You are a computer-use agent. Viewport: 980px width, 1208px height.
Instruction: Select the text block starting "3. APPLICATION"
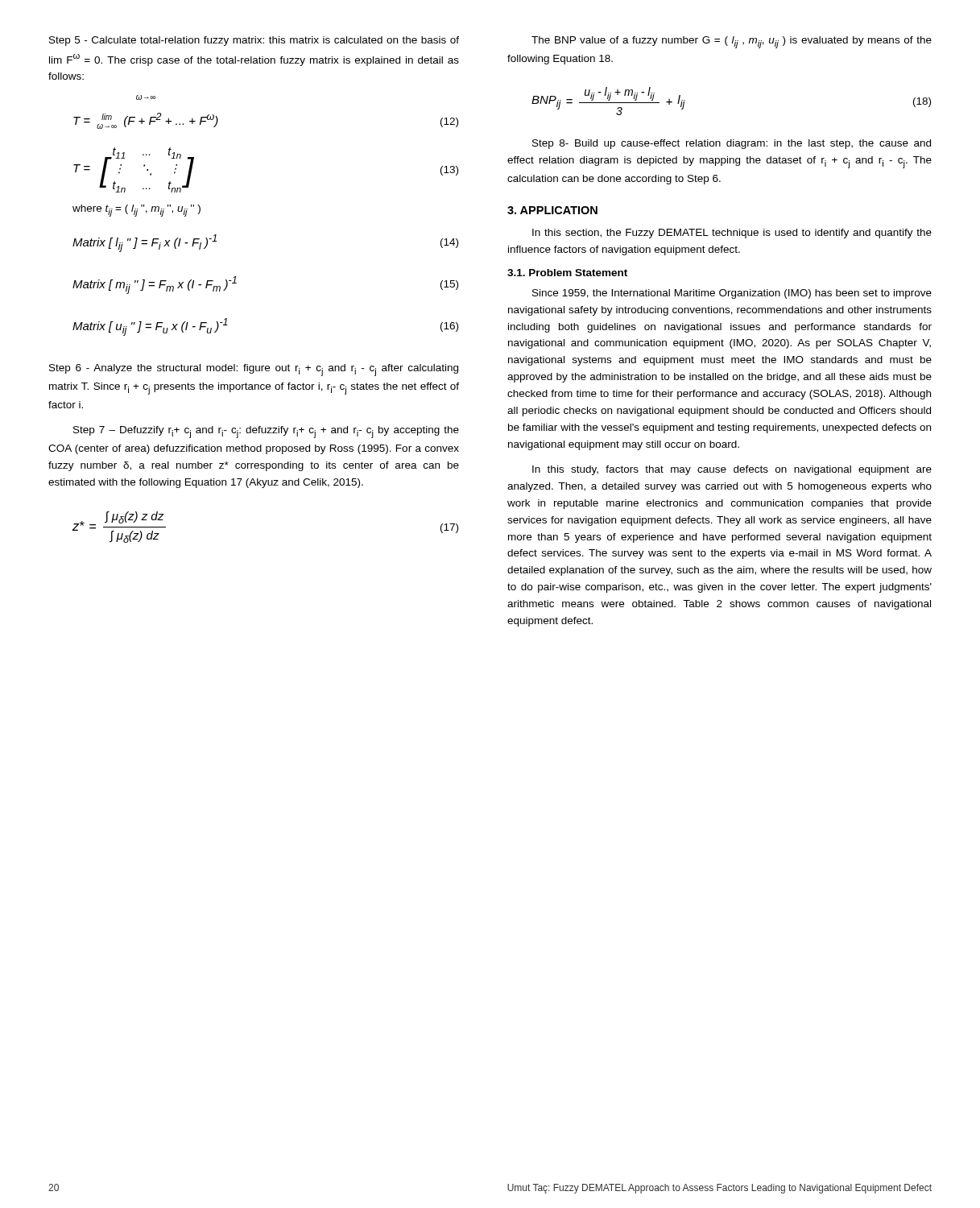553,210
